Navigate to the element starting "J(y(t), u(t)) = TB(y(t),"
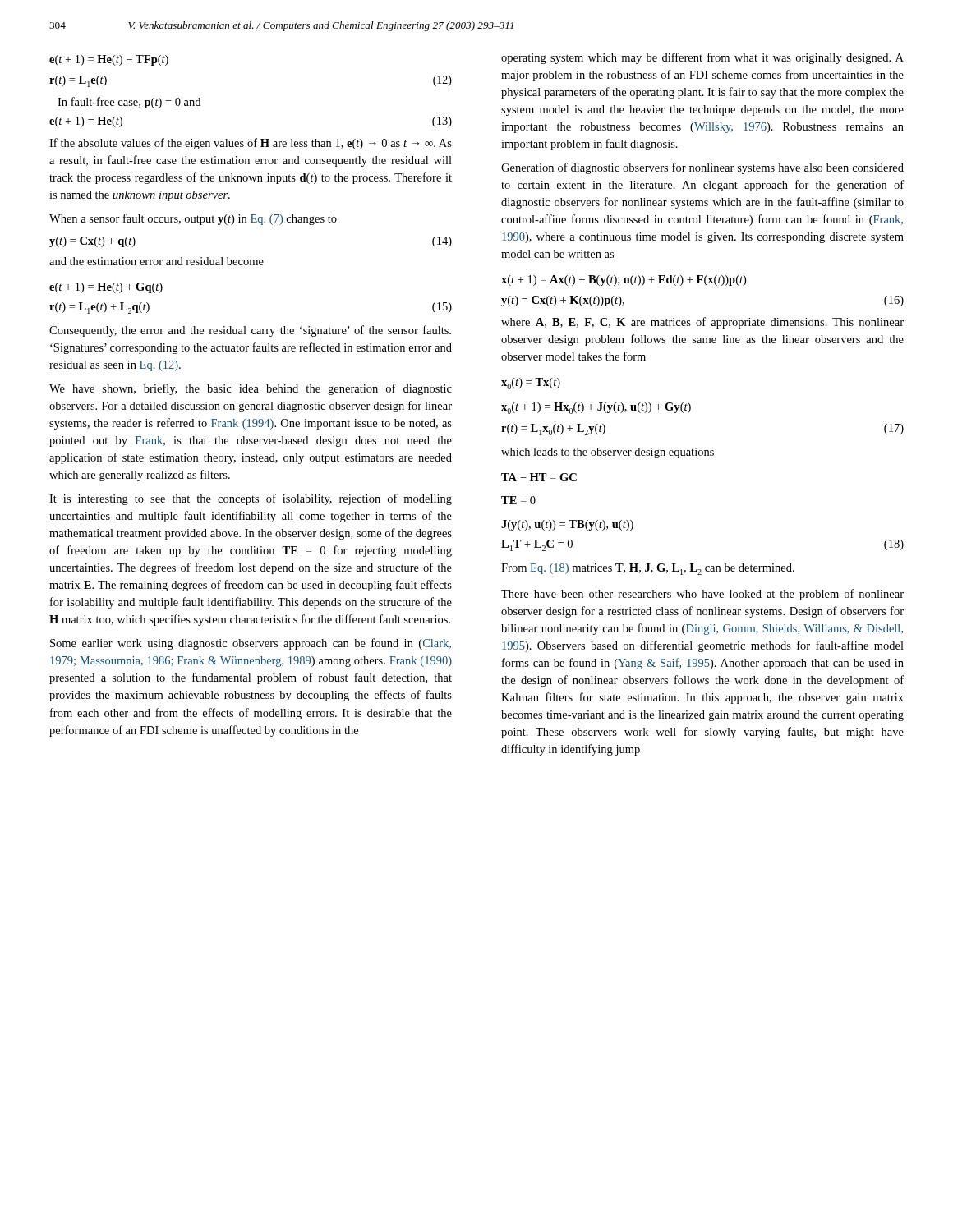Image resolution: width=953 pixels, height=1232 pixels. pyautogui.click(x=567, y=524)
